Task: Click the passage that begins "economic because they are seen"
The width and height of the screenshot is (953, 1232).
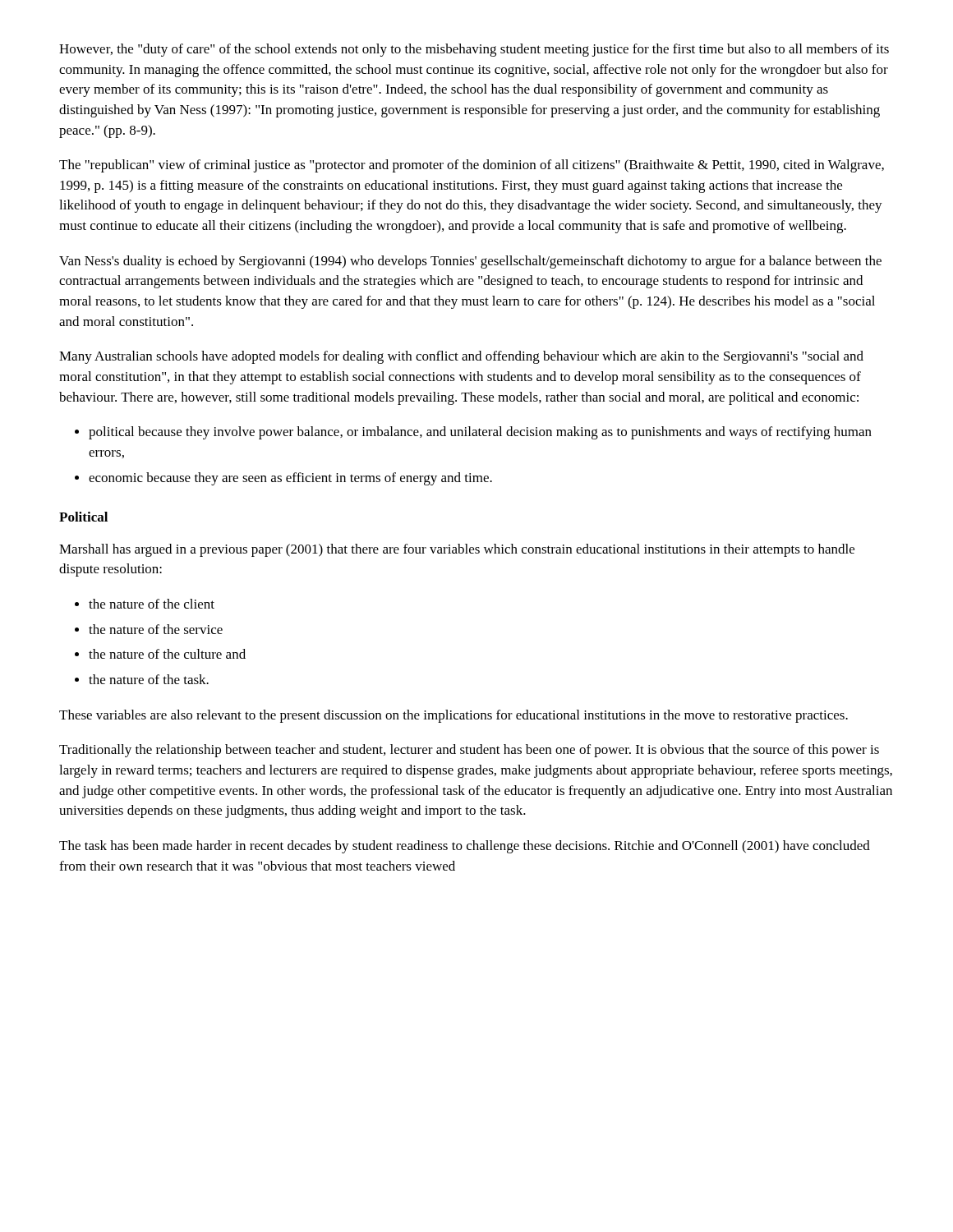Action: (x=291, y=477)
